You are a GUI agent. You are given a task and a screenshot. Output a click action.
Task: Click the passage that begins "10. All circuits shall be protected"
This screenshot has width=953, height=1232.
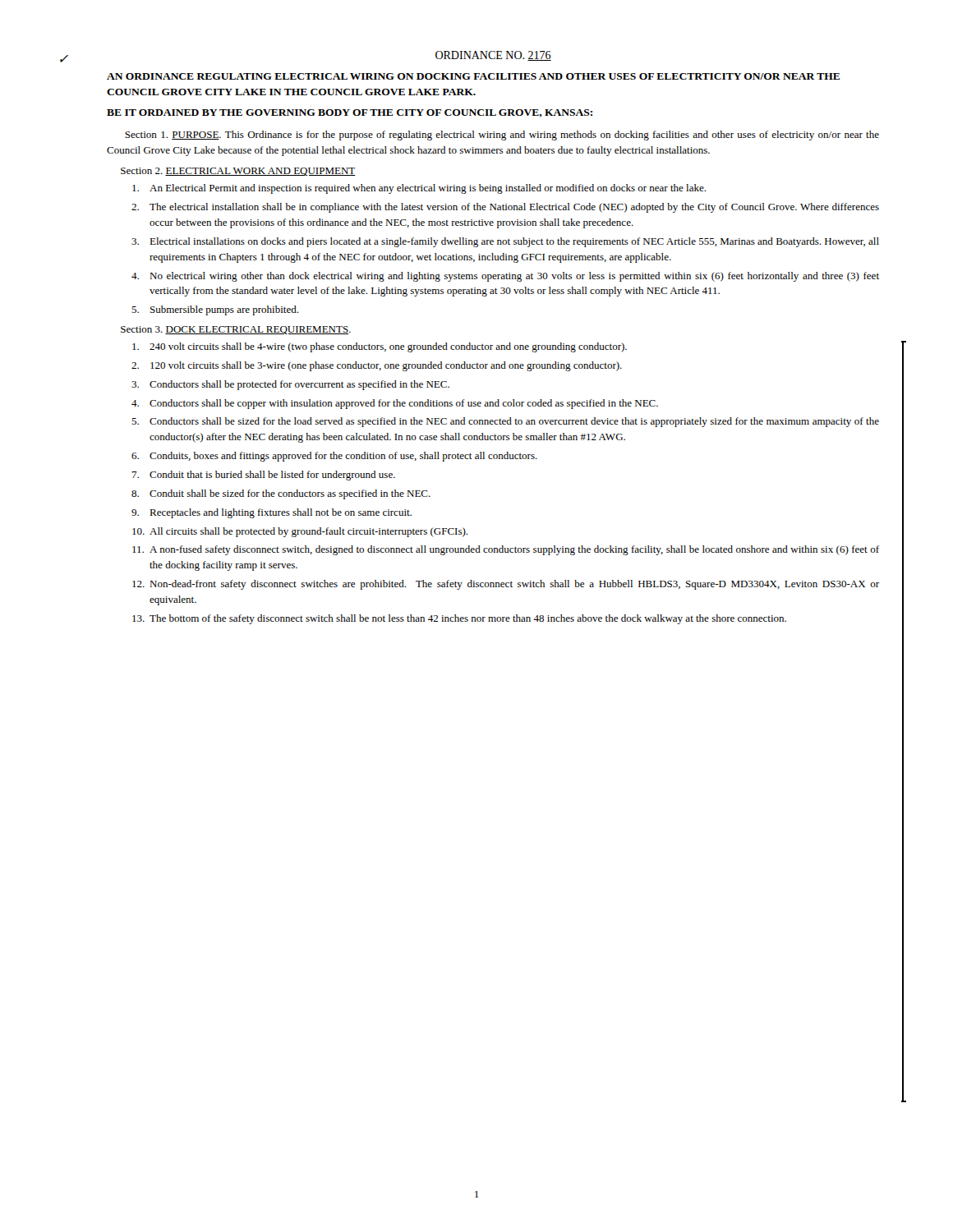300,532
